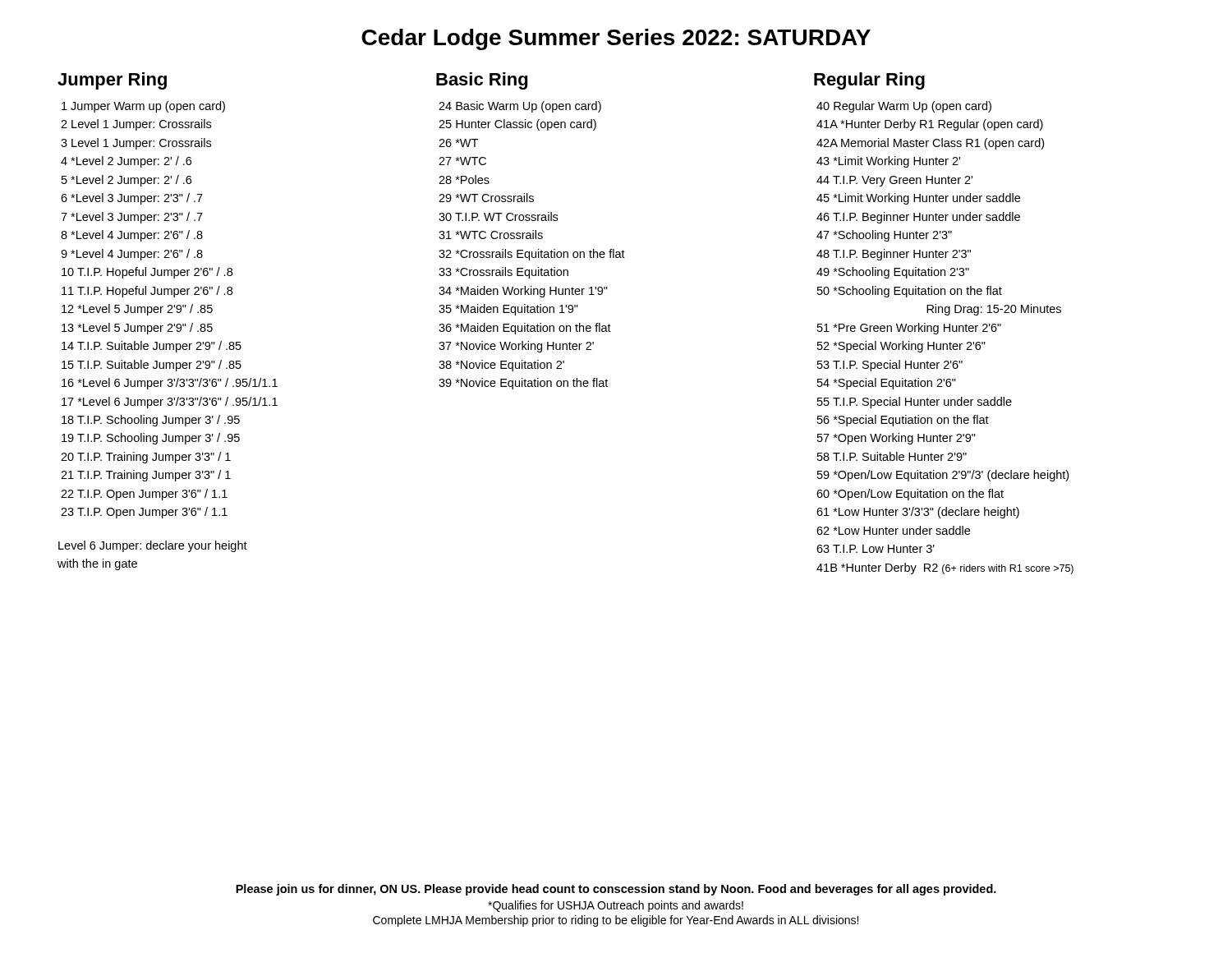Locate the block of text that opens with "43 *Limit Working"
This screenshot has height=953, width=1232.
(x=889, y=161)
